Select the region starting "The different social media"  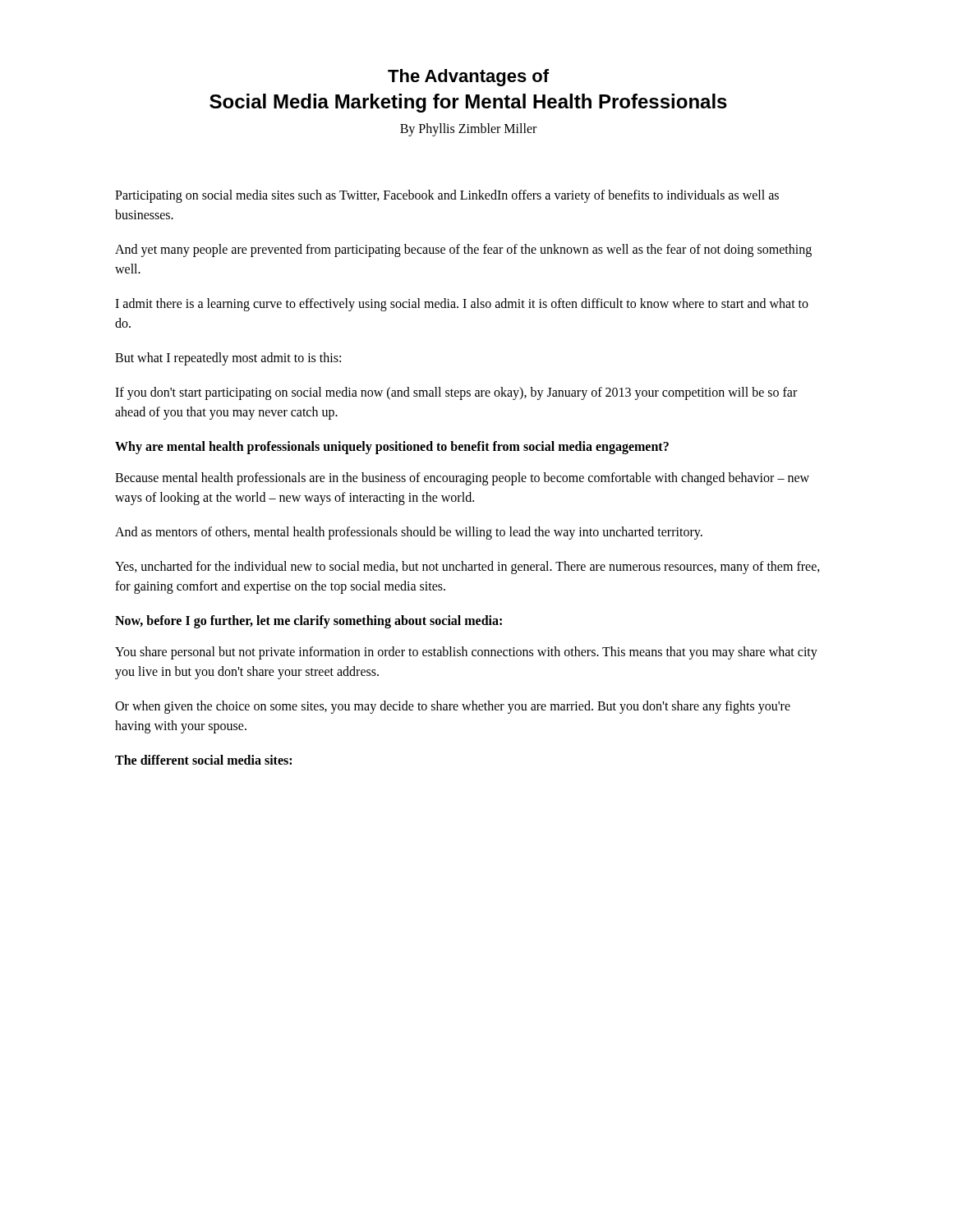click(204, 760)
